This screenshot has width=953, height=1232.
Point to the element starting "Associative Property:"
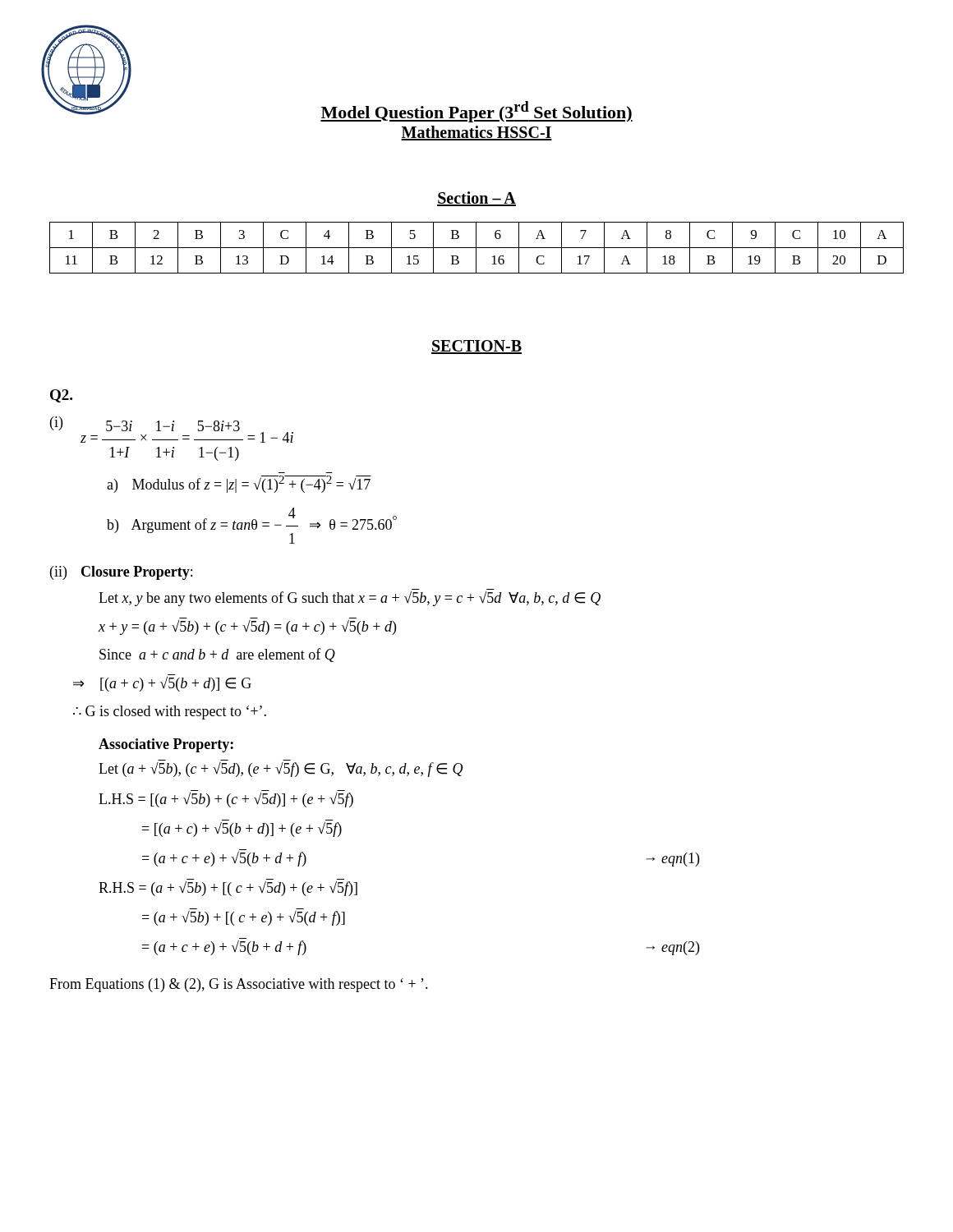click(x=166, y=744)
